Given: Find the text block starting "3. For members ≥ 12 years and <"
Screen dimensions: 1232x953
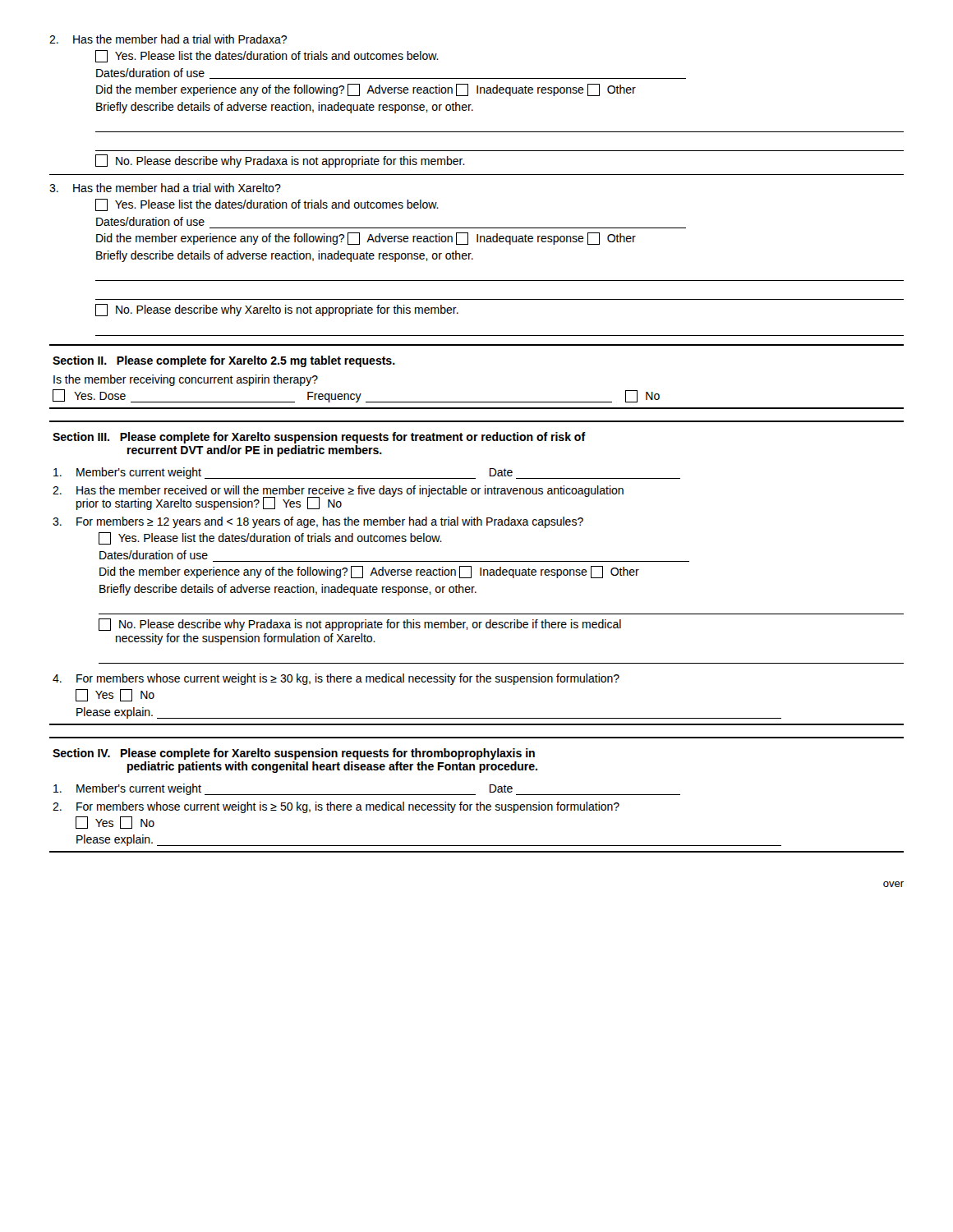Looking at the screenshot, I should [x=478, y=590].
